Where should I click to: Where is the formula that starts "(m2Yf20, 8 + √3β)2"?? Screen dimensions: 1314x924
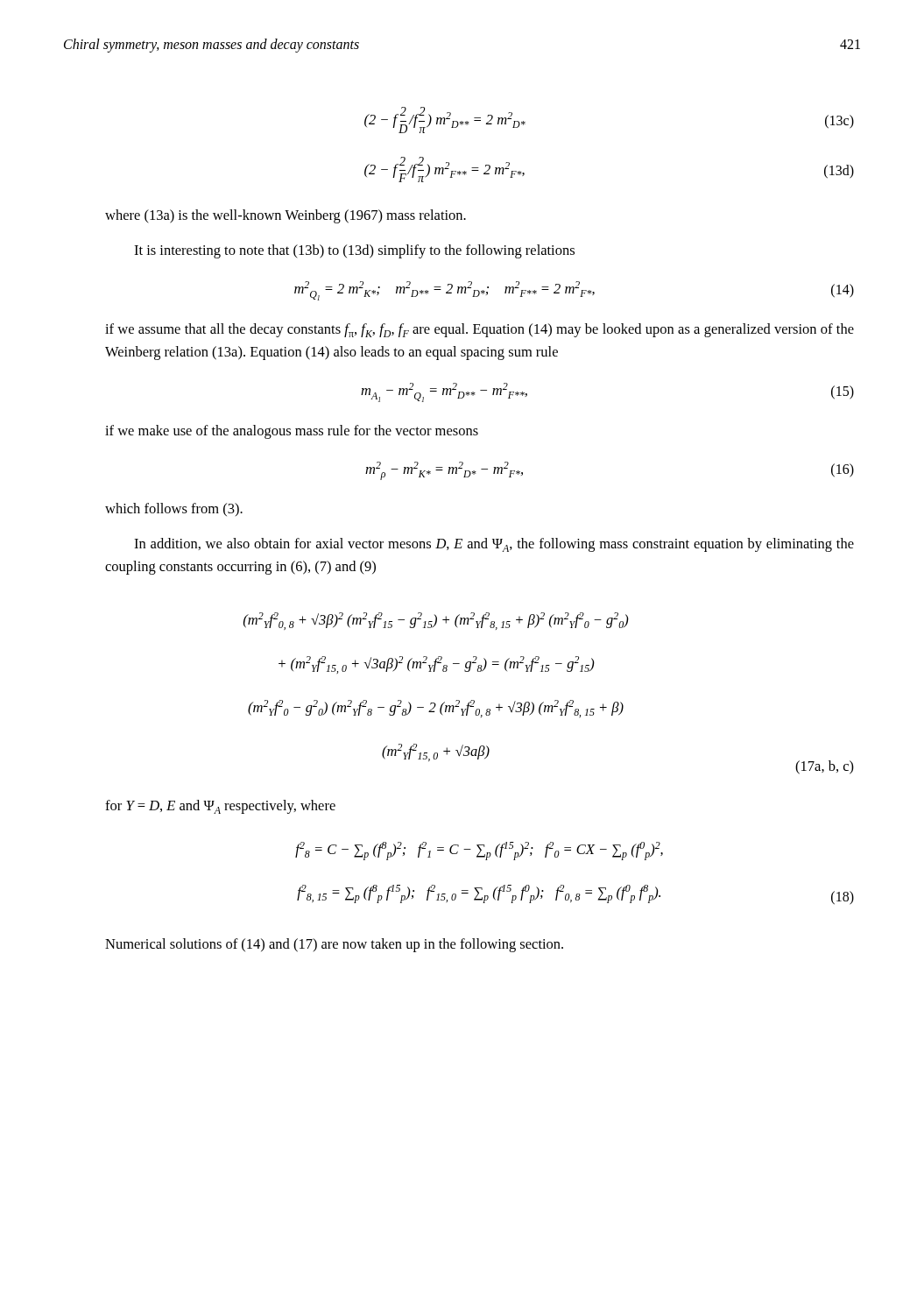[436, 621]
